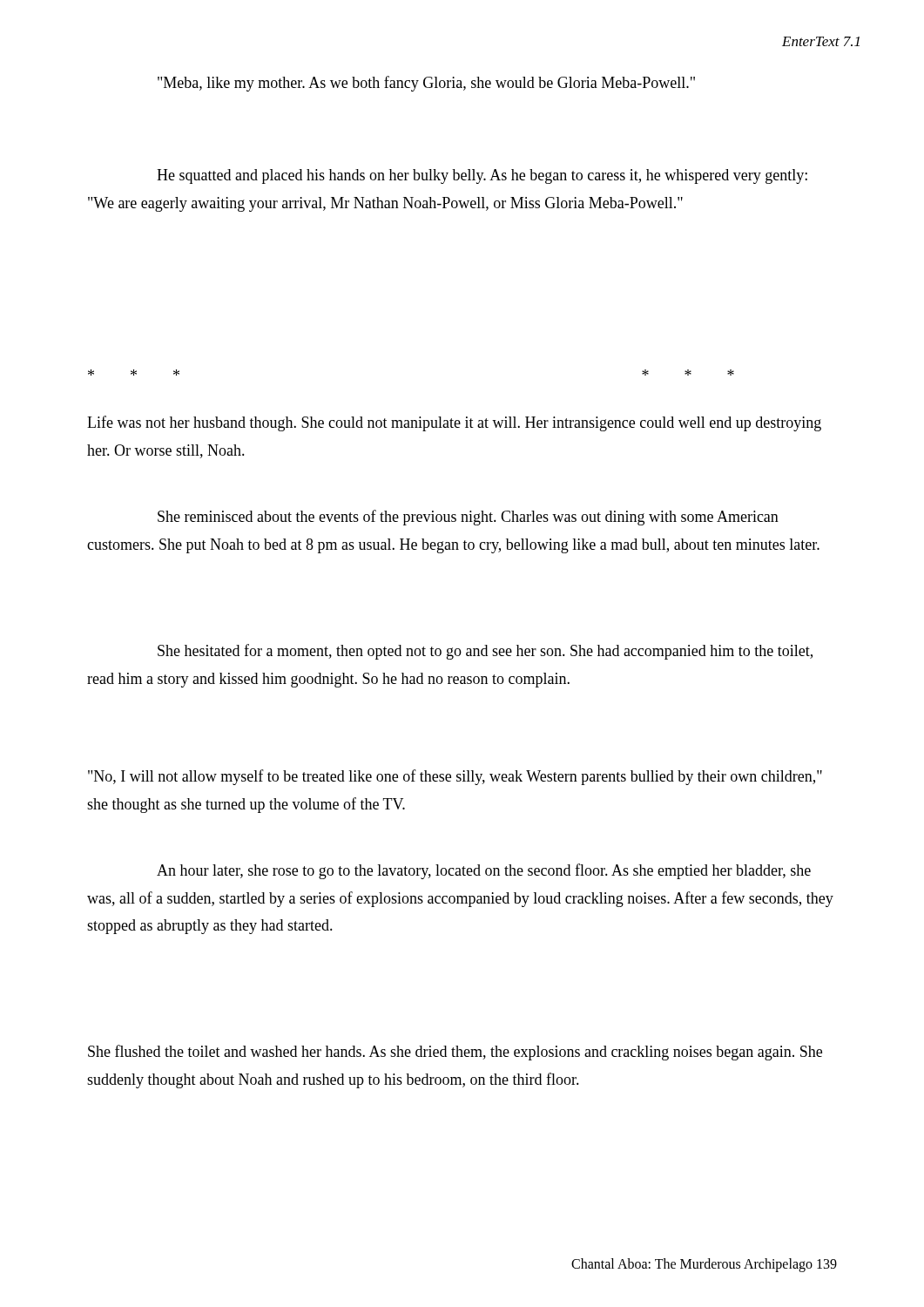Locate the block of text that opens with ""Meba, like my mother."

462,83
